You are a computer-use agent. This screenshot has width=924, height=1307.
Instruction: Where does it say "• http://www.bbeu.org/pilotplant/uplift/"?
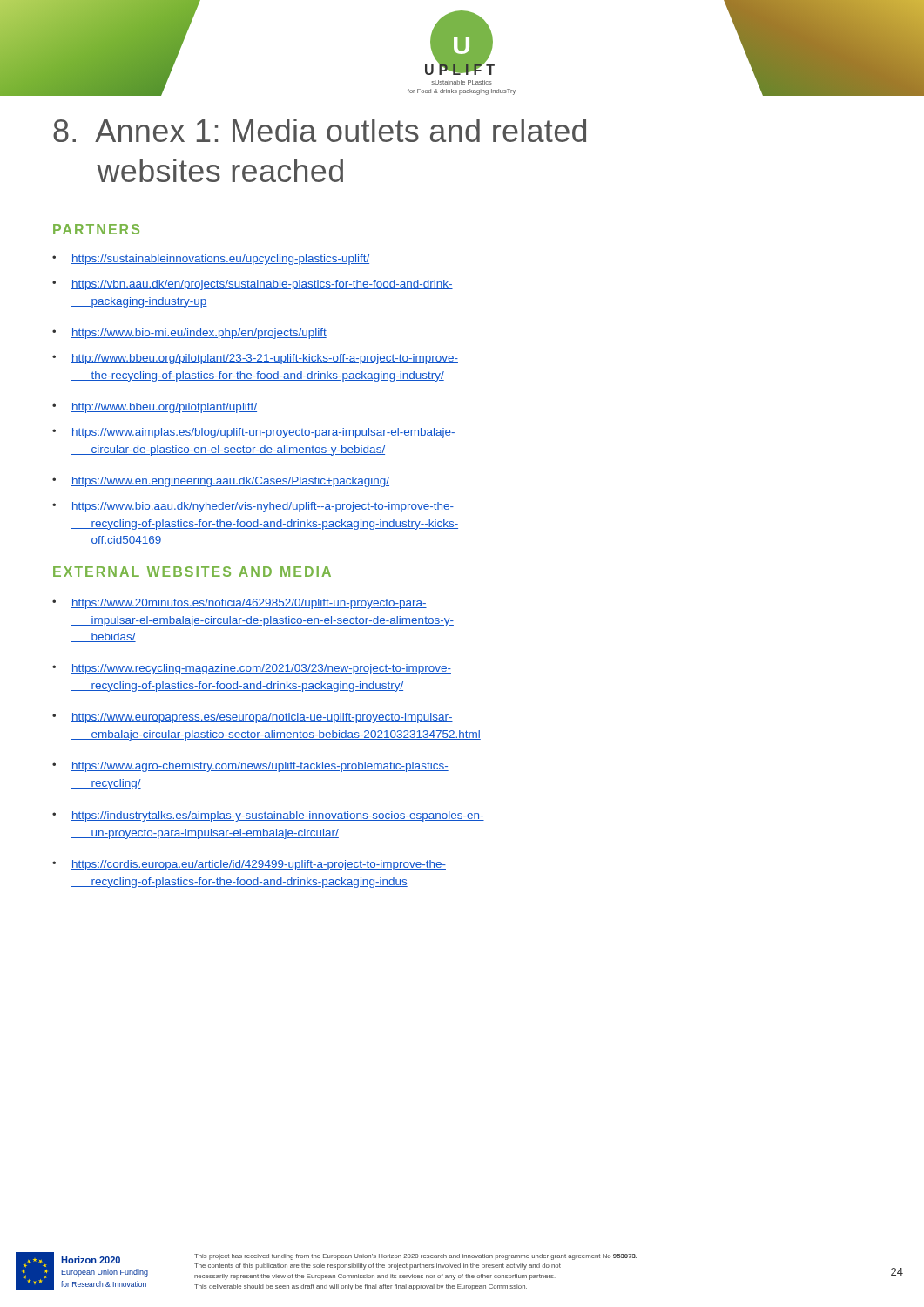pos(155,407)
